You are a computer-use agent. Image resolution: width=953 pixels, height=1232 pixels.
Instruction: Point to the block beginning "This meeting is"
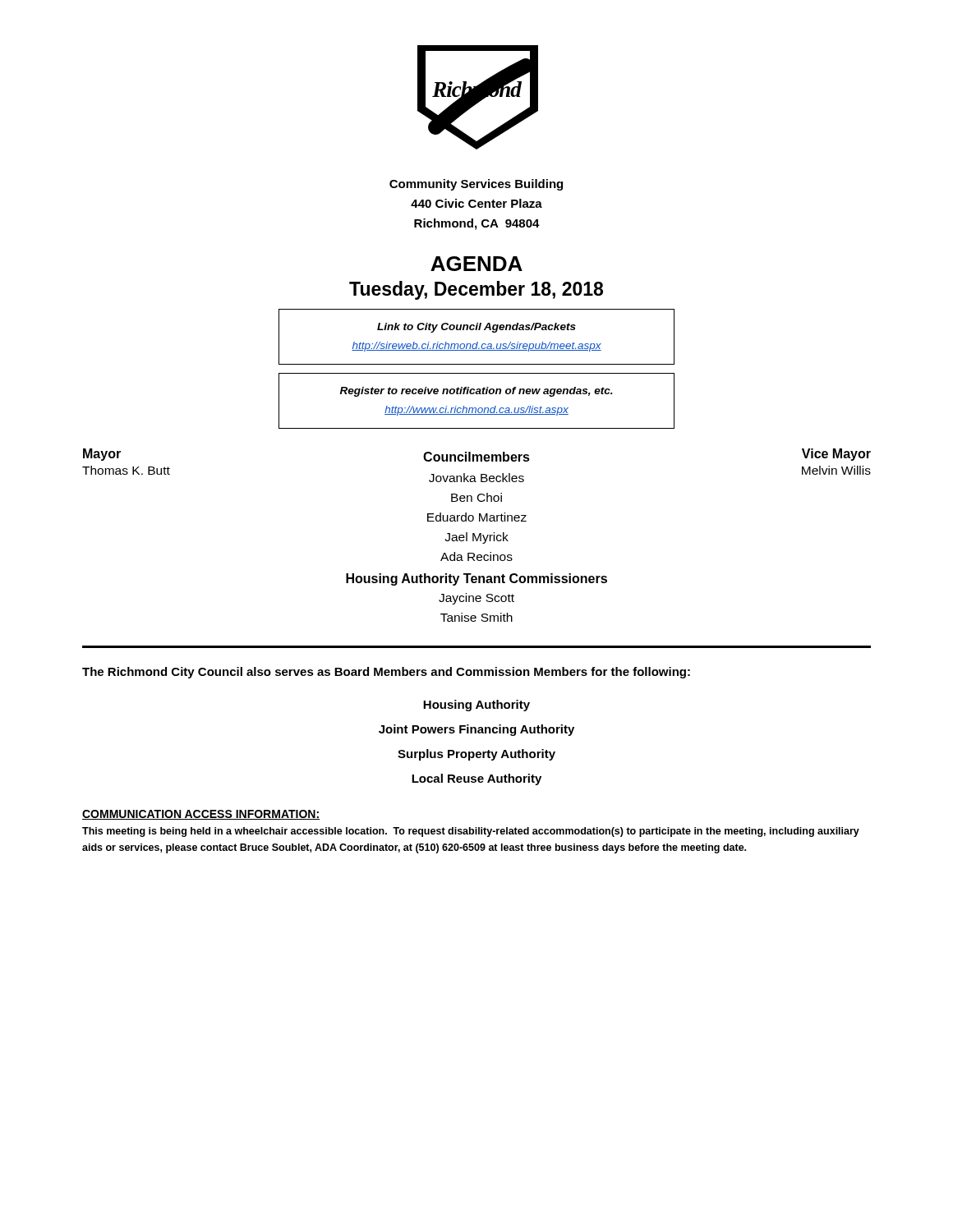point(471,839)
